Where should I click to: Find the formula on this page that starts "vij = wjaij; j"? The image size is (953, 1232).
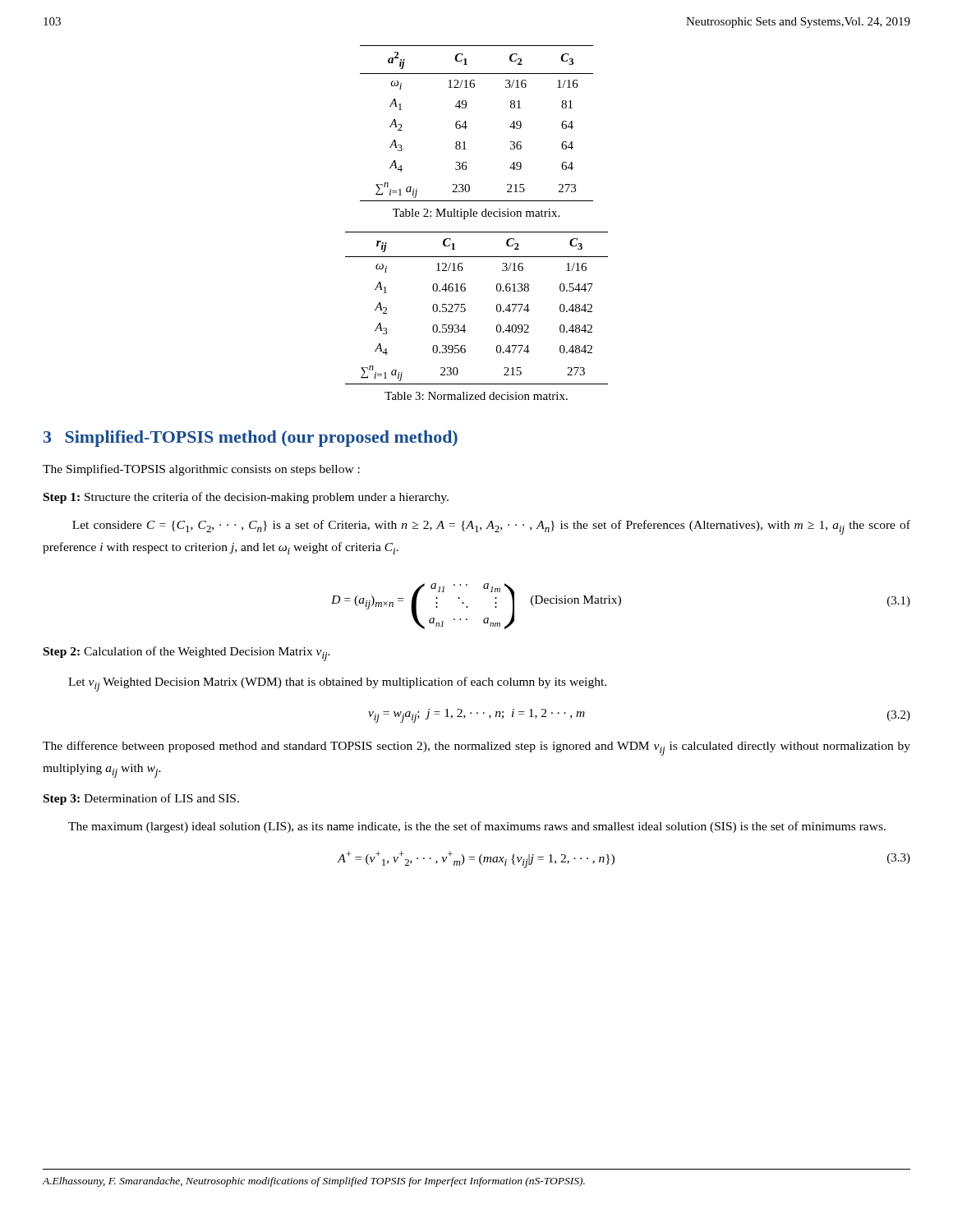(419, 716)
